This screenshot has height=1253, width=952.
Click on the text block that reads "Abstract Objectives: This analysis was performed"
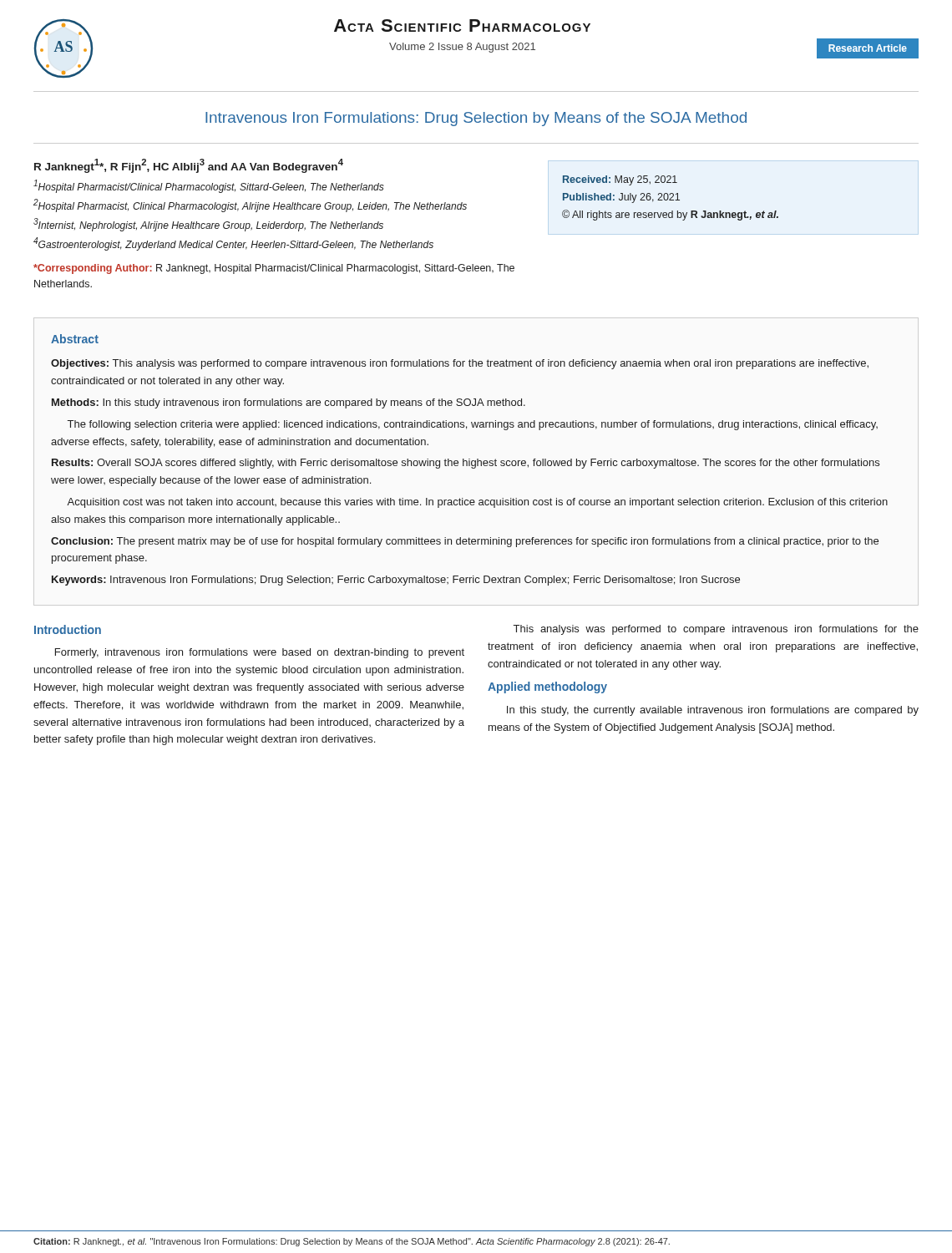(x=476, y=459)
